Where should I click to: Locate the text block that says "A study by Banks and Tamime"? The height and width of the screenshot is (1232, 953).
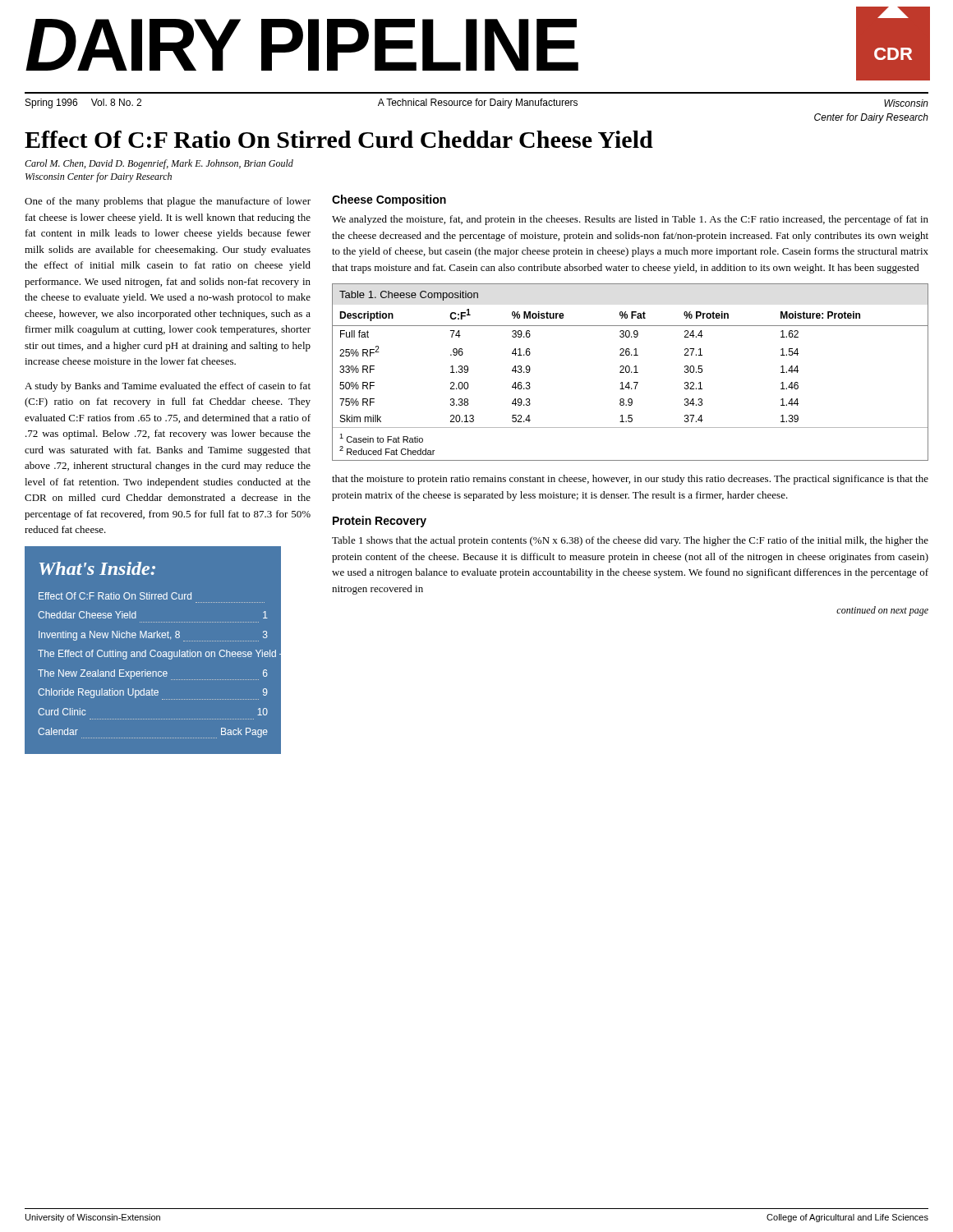coord(168,457)
